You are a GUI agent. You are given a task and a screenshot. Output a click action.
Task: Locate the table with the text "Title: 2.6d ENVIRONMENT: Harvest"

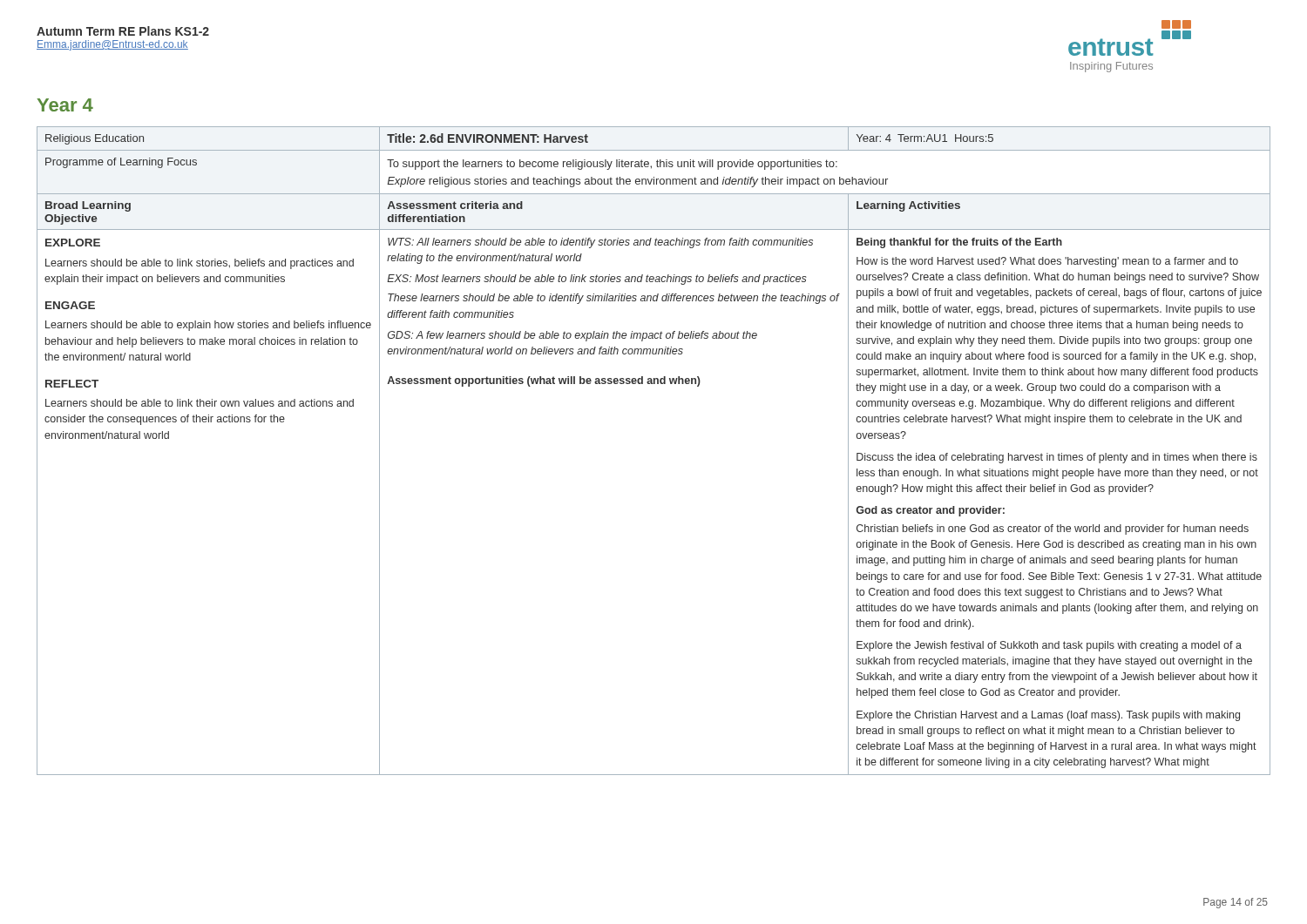click(x=654, y=507)
